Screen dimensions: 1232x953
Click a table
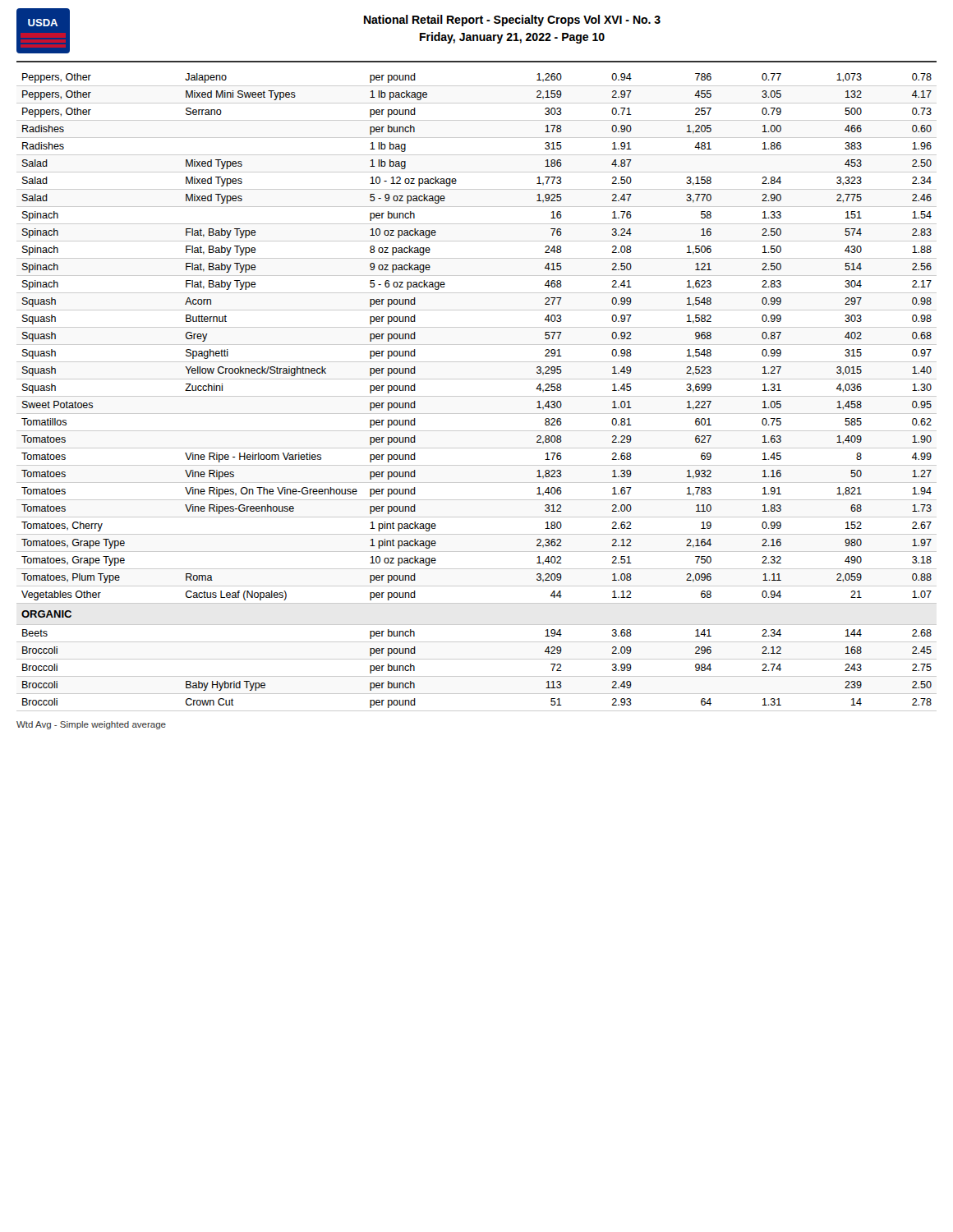[476, 390]
